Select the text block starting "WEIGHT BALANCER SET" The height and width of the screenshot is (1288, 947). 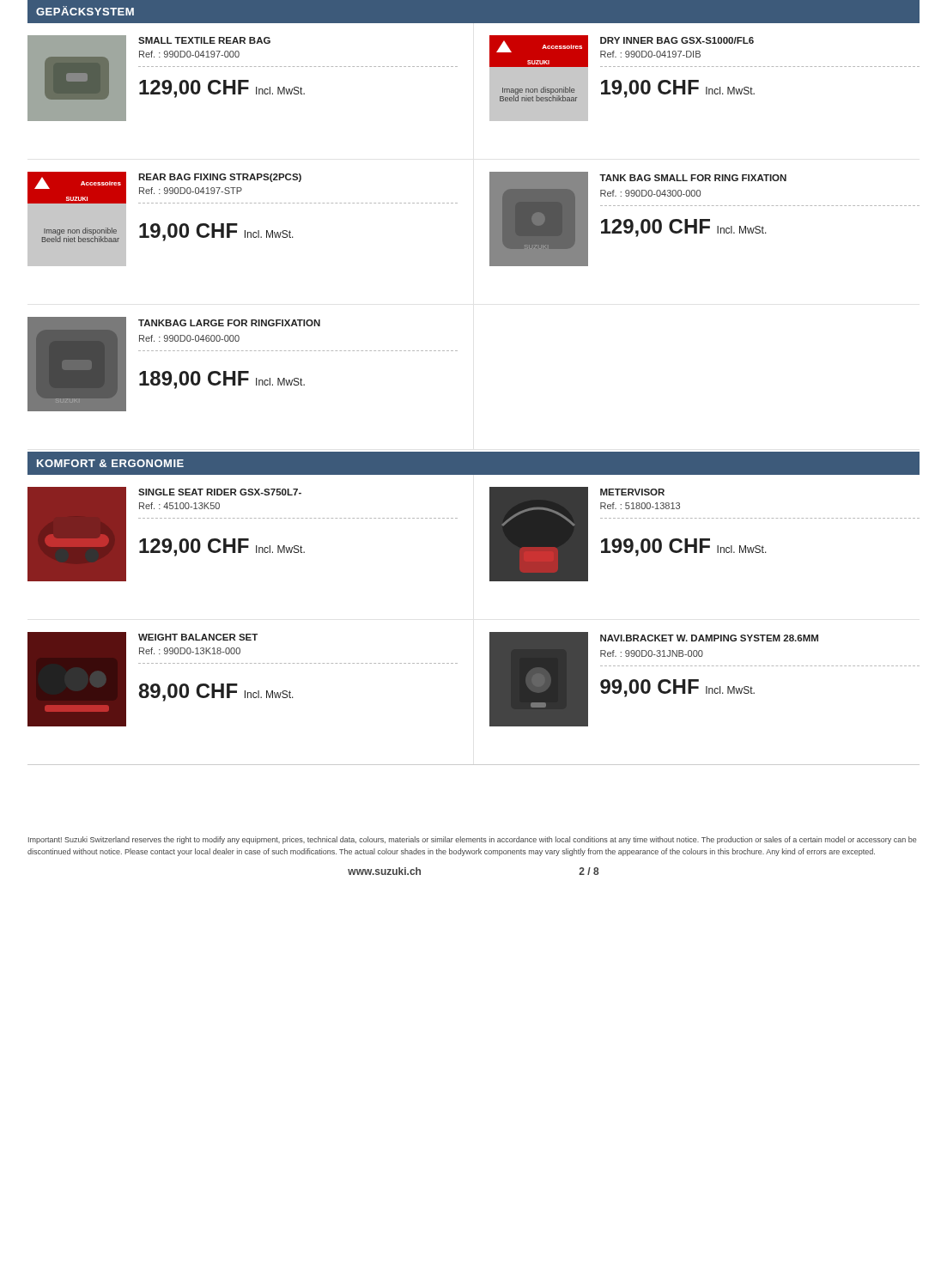click(x=242, y=679)
